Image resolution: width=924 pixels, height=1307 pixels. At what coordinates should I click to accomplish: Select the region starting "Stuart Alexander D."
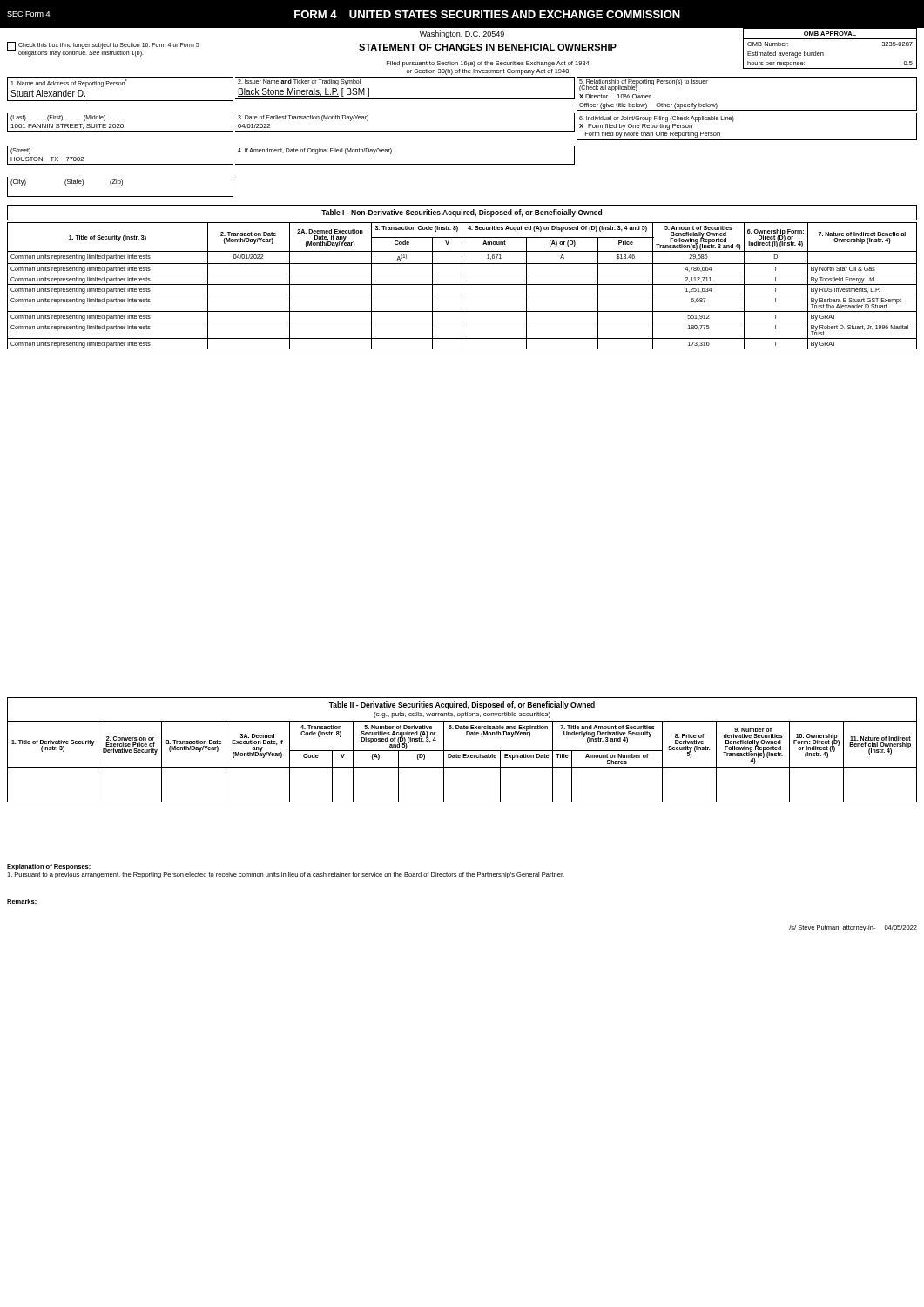(x=48, y=94)
